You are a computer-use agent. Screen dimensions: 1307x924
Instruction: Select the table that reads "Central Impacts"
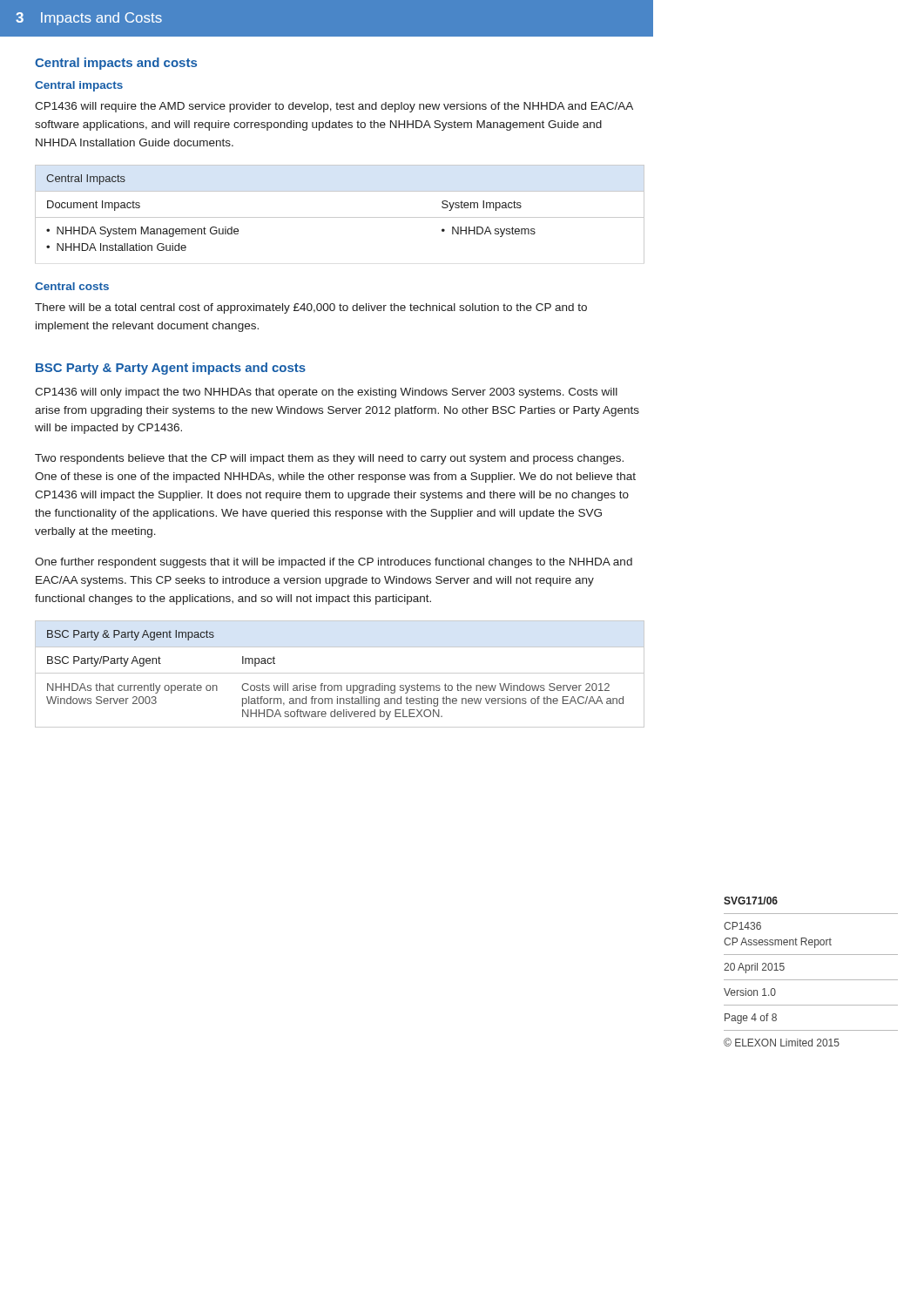click(340, 214)
